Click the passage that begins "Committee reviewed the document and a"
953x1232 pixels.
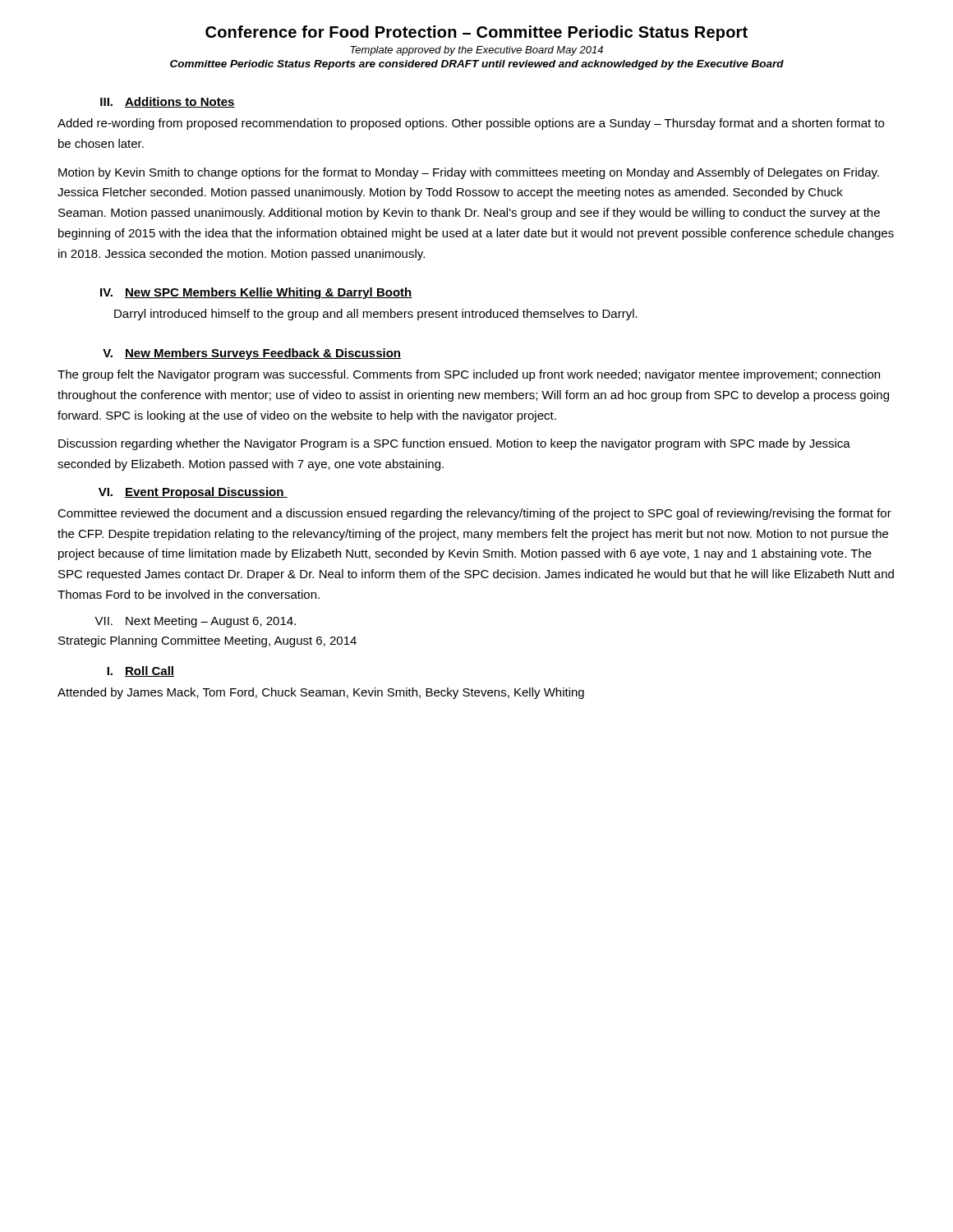point(476,553)
